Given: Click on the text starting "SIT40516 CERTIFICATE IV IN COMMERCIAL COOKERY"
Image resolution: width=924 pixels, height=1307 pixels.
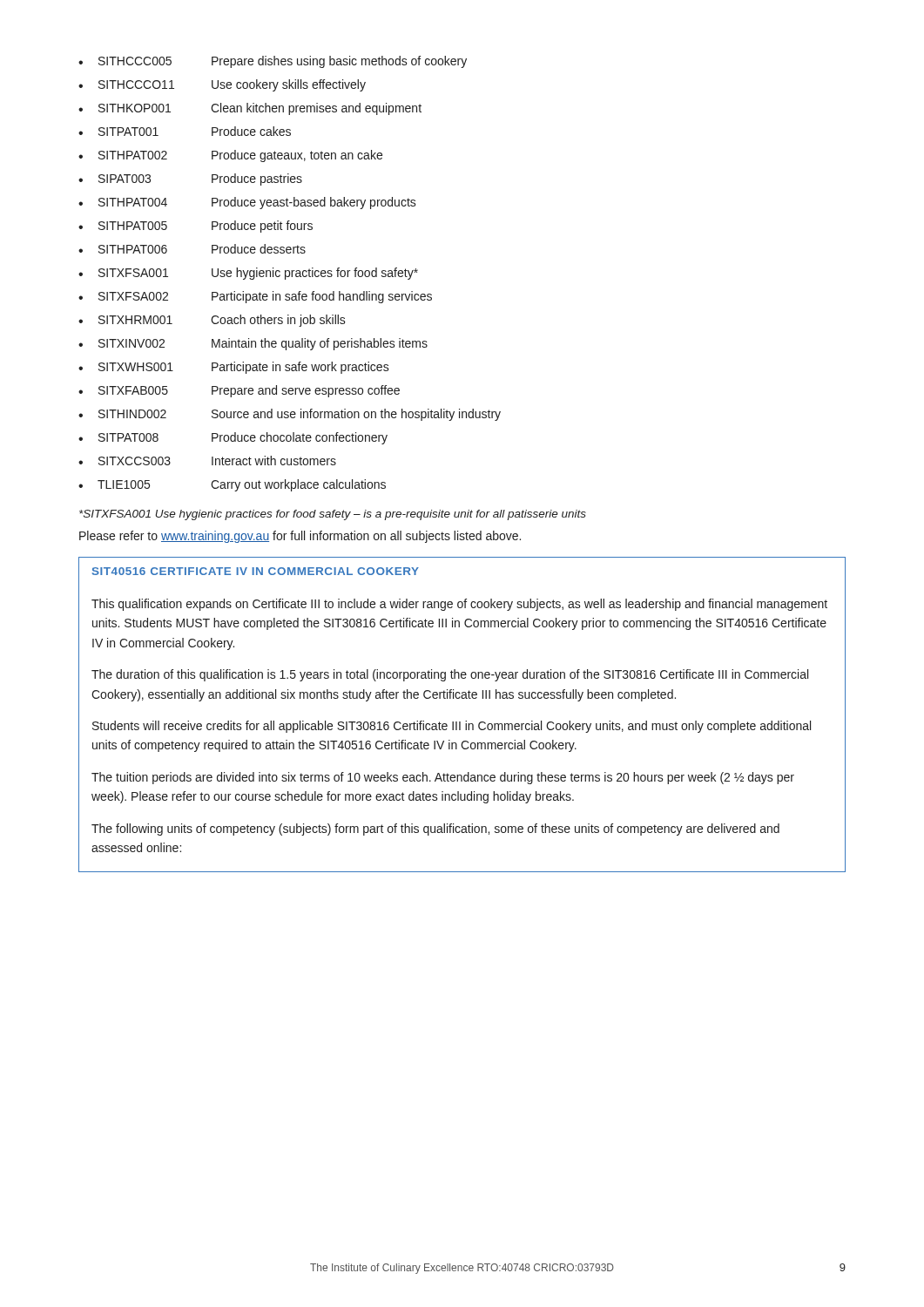Looking at the screenshot, I should click(x=255, y=571).
